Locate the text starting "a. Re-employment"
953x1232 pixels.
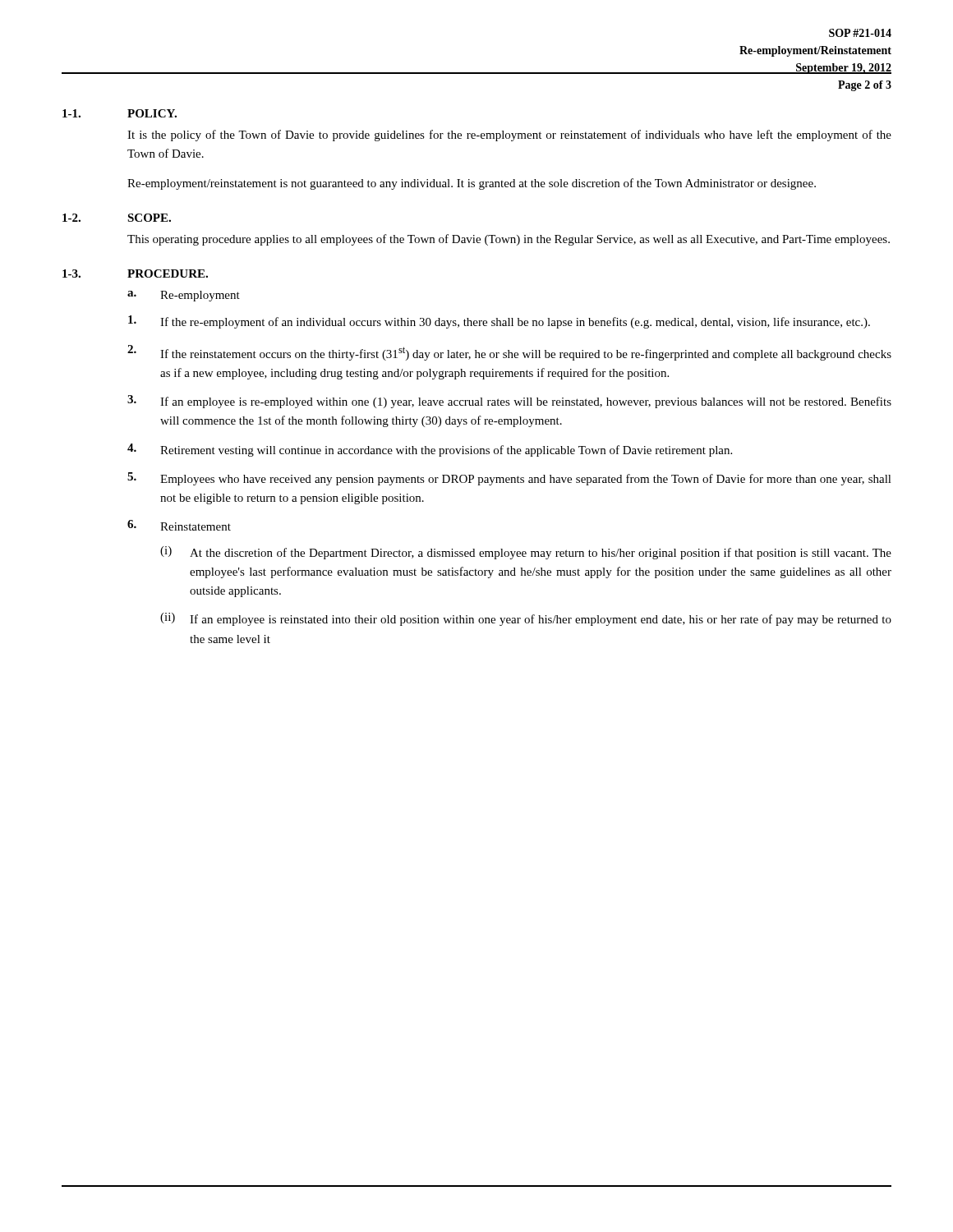point(184,296)
